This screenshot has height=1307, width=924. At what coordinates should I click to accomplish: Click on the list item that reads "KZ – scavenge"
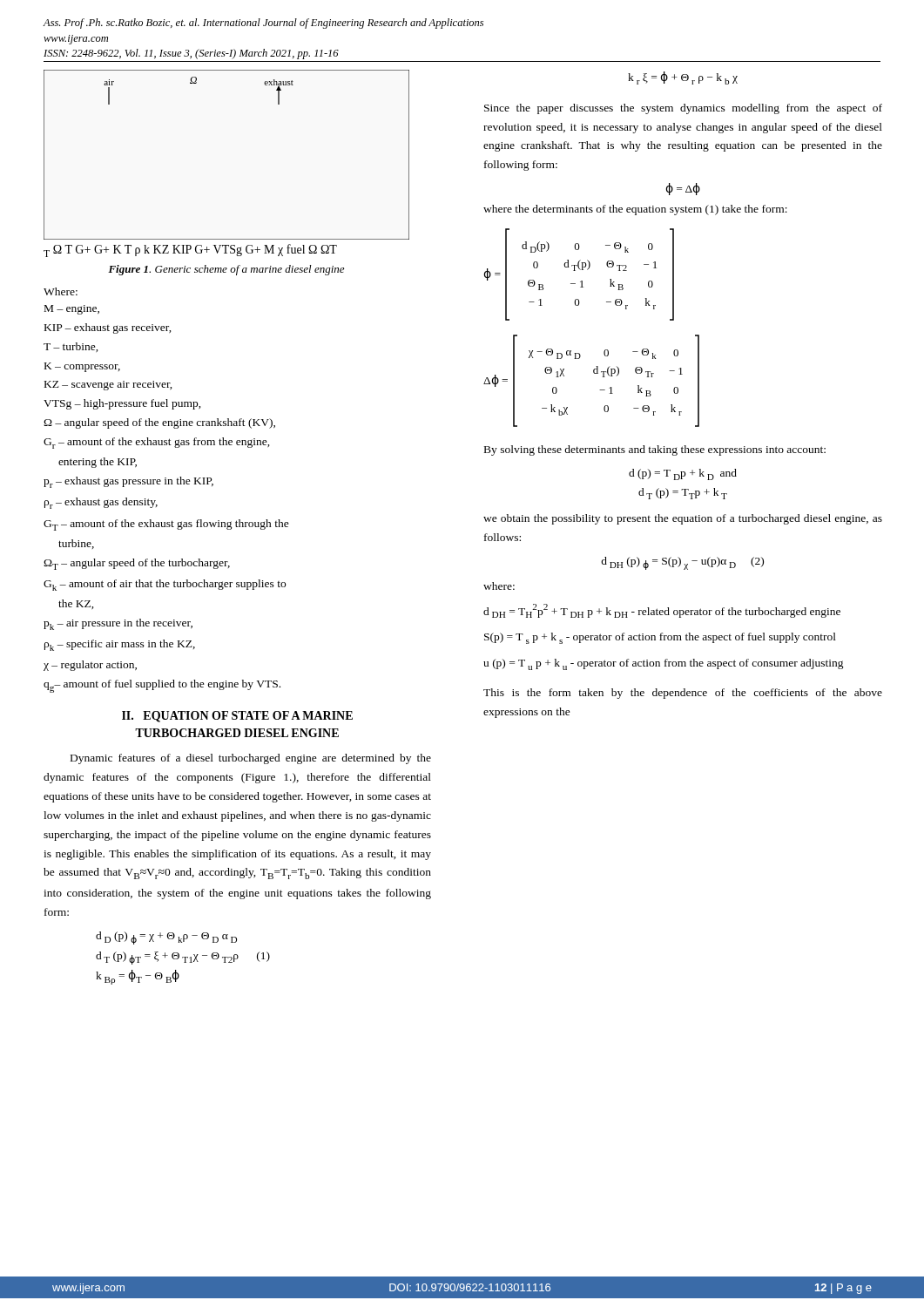tap(108, 384)
